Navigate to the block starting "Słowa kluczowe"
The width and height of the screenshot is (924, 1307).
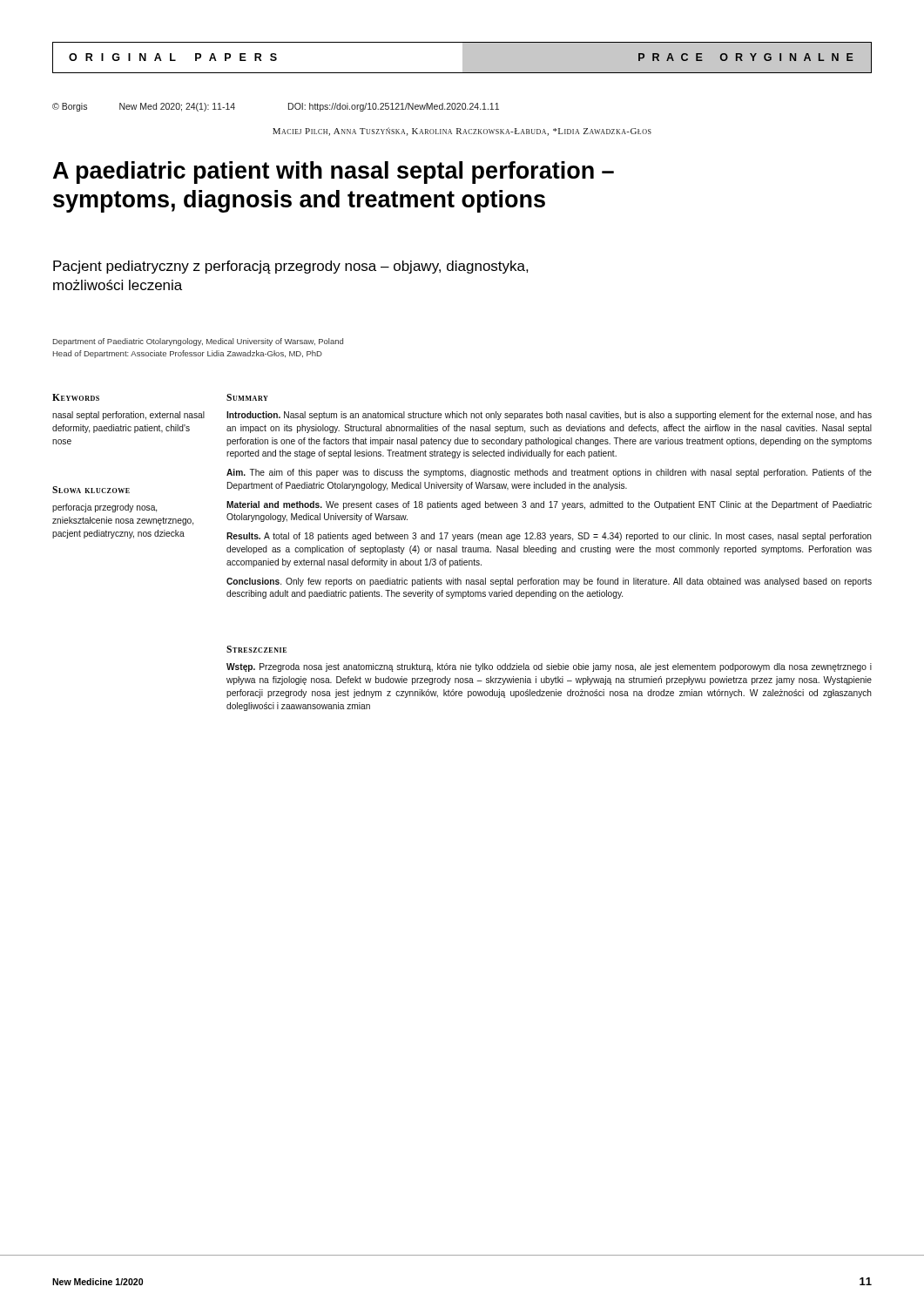click(91, 490)
